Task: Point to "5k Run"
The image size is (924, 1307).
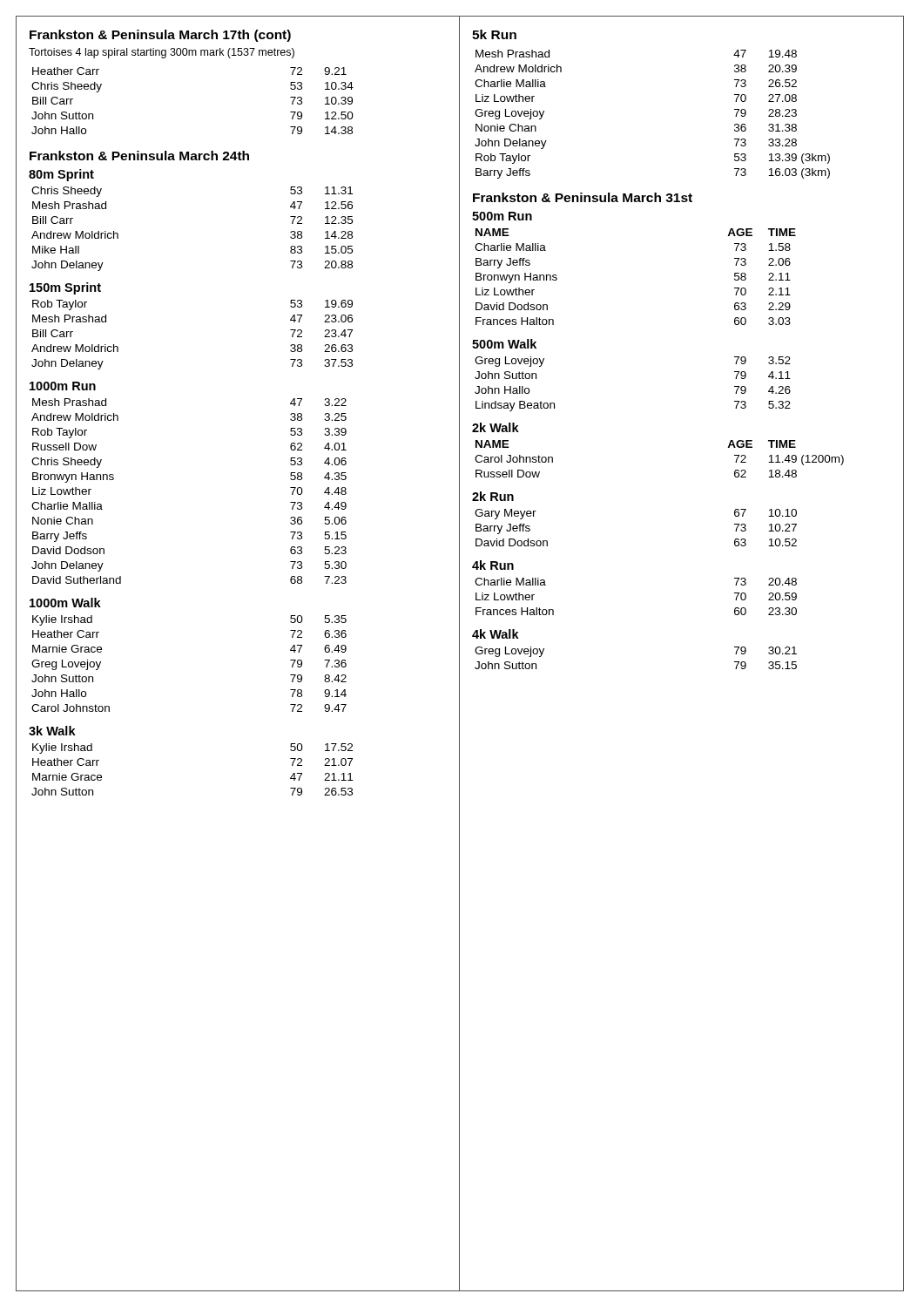Action: (494, 34)
